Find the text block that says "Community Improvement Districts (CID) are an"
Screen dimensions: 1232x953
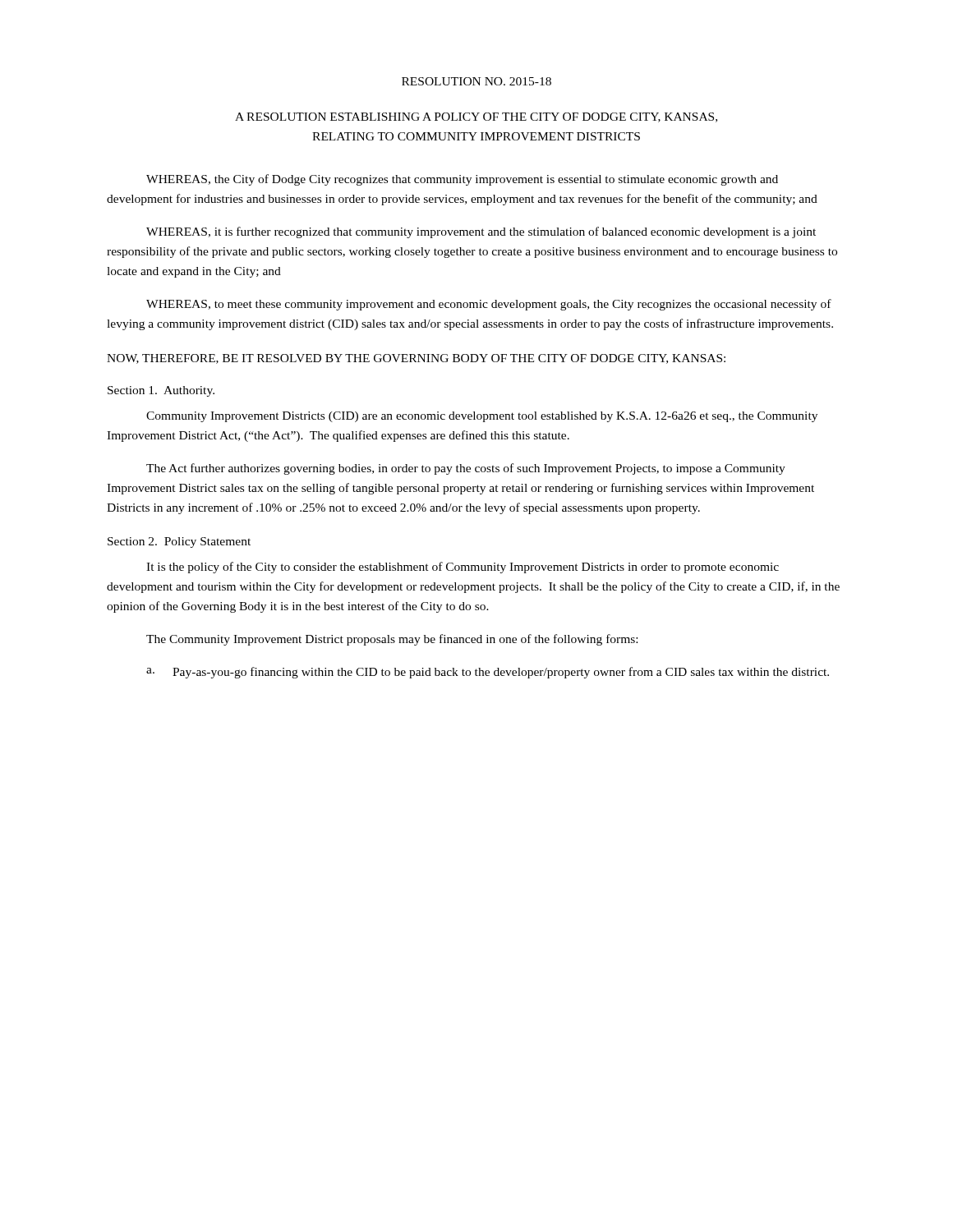point(462,425)
